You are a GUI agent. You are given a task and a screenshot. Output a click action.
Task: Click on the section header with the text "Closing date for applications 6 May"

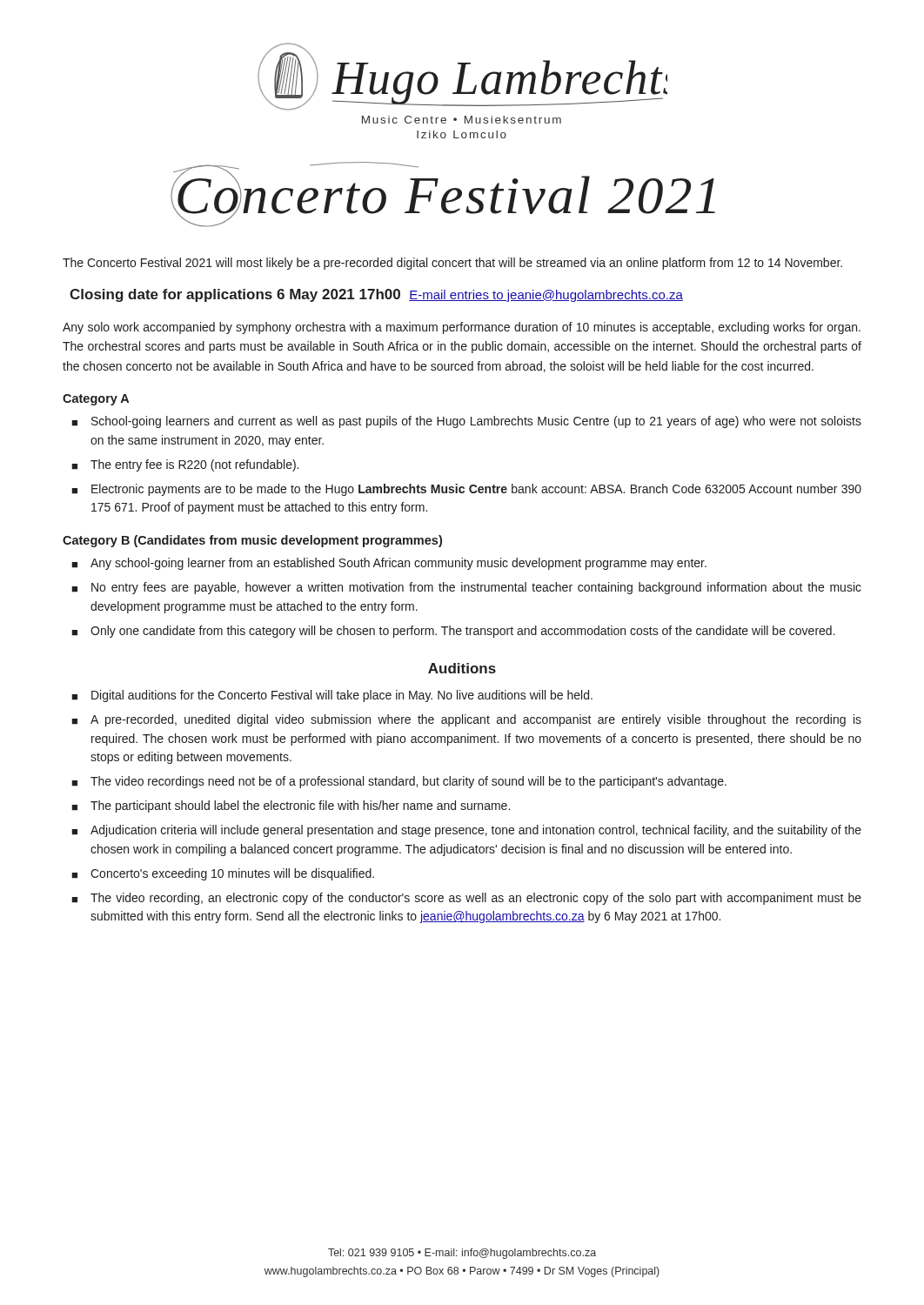point(376,294)
